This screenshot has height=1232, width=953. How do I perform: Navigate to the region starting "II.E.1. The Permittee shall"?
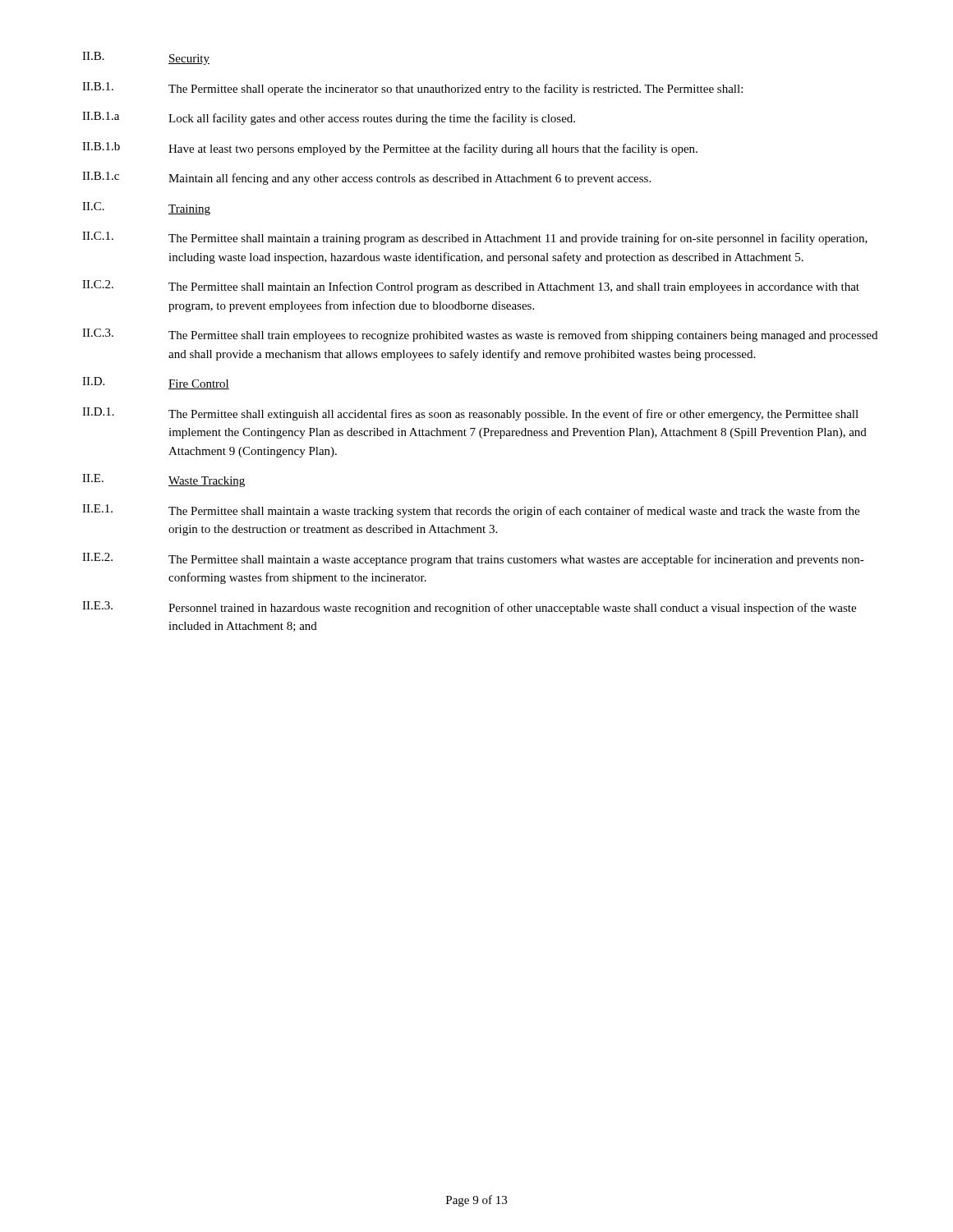tap(485, 520)
